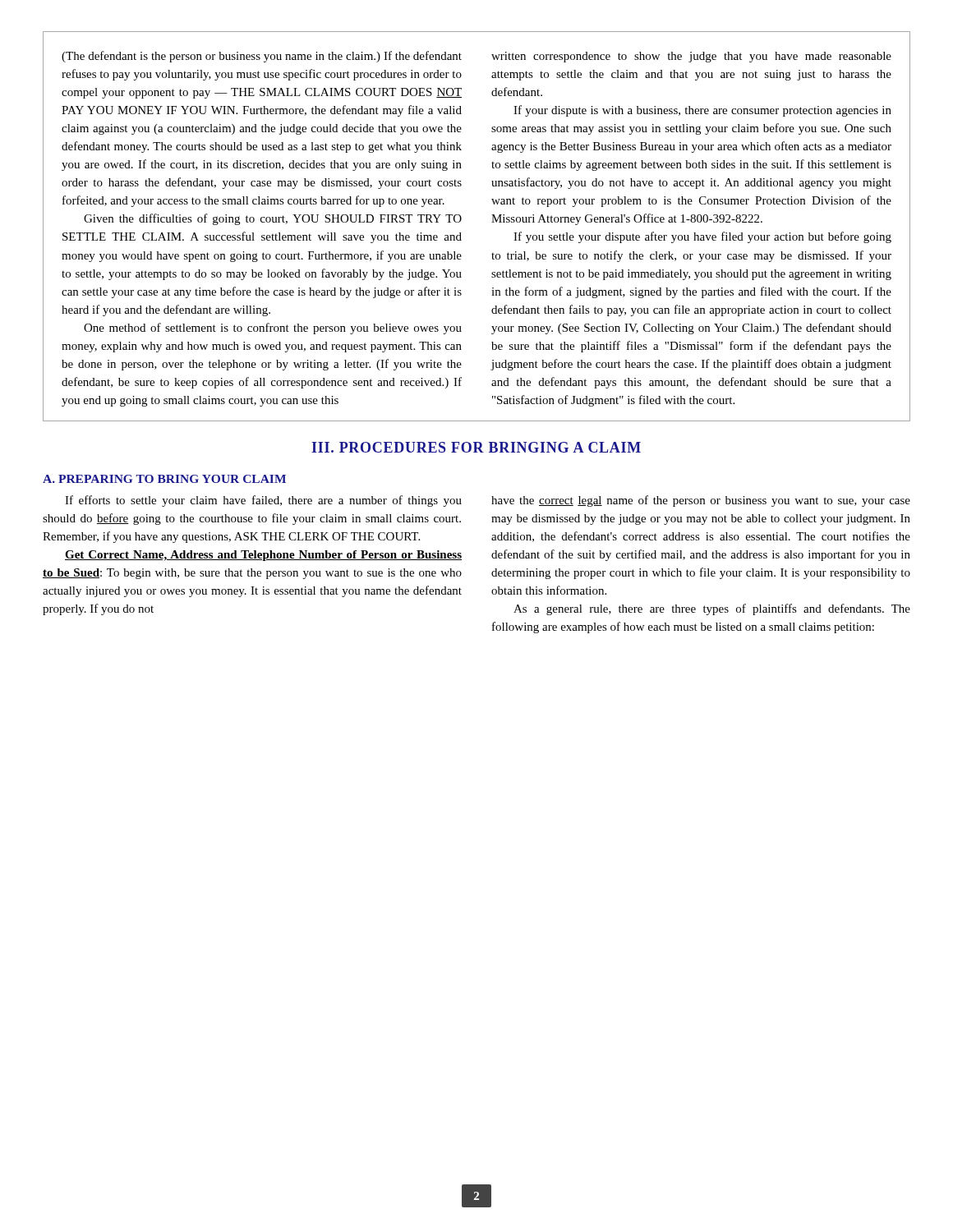Image resolution: width=953 pixels, height=1232 pixels.
Task: Locate the passage starting "(The defendant is"
Action: pyautogui.click(x=262, y=228)
